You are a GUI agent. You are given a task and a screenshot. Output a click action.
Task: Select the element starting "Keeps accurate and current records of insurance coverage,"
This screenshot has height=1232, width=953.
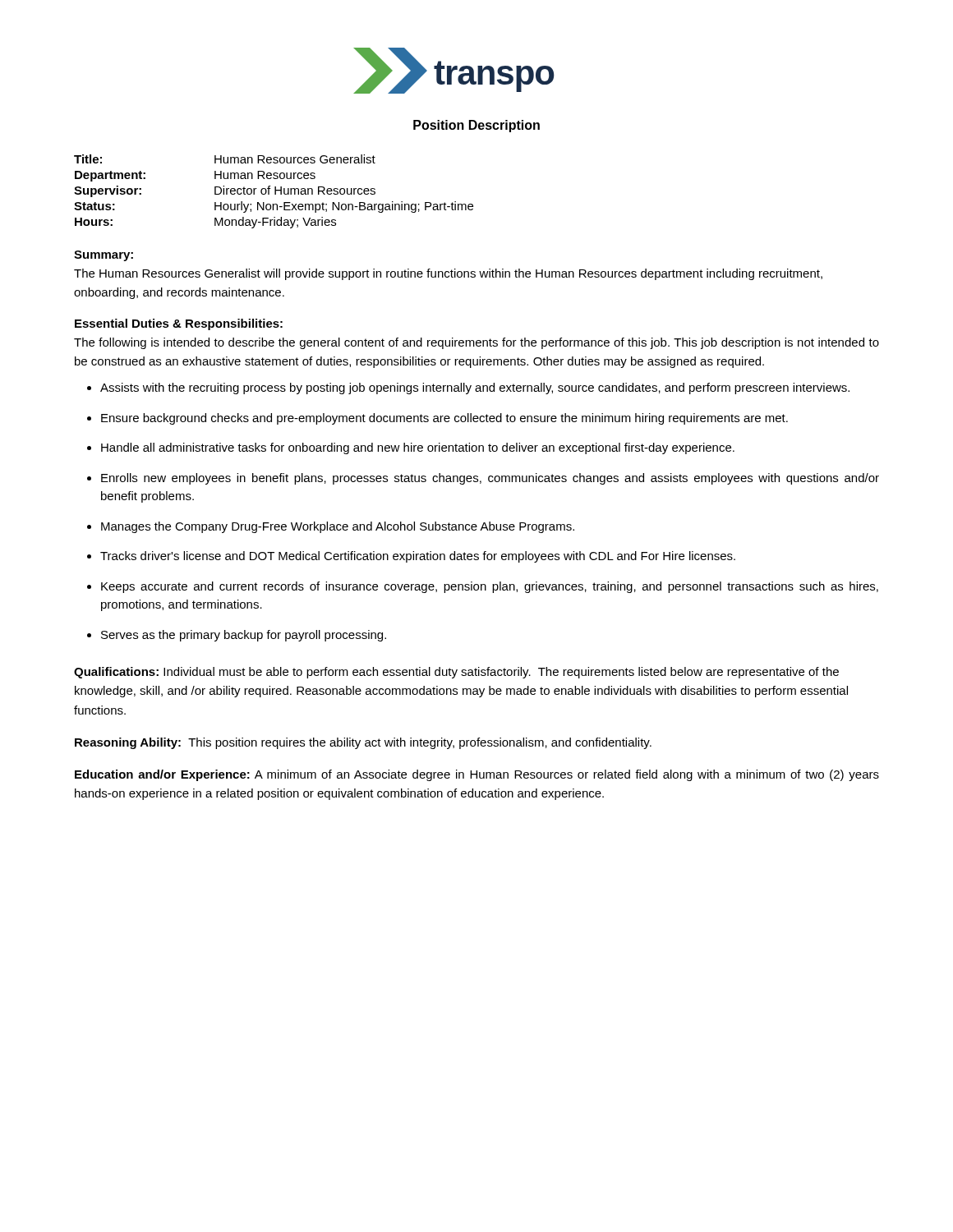click(x=490, y=595)
